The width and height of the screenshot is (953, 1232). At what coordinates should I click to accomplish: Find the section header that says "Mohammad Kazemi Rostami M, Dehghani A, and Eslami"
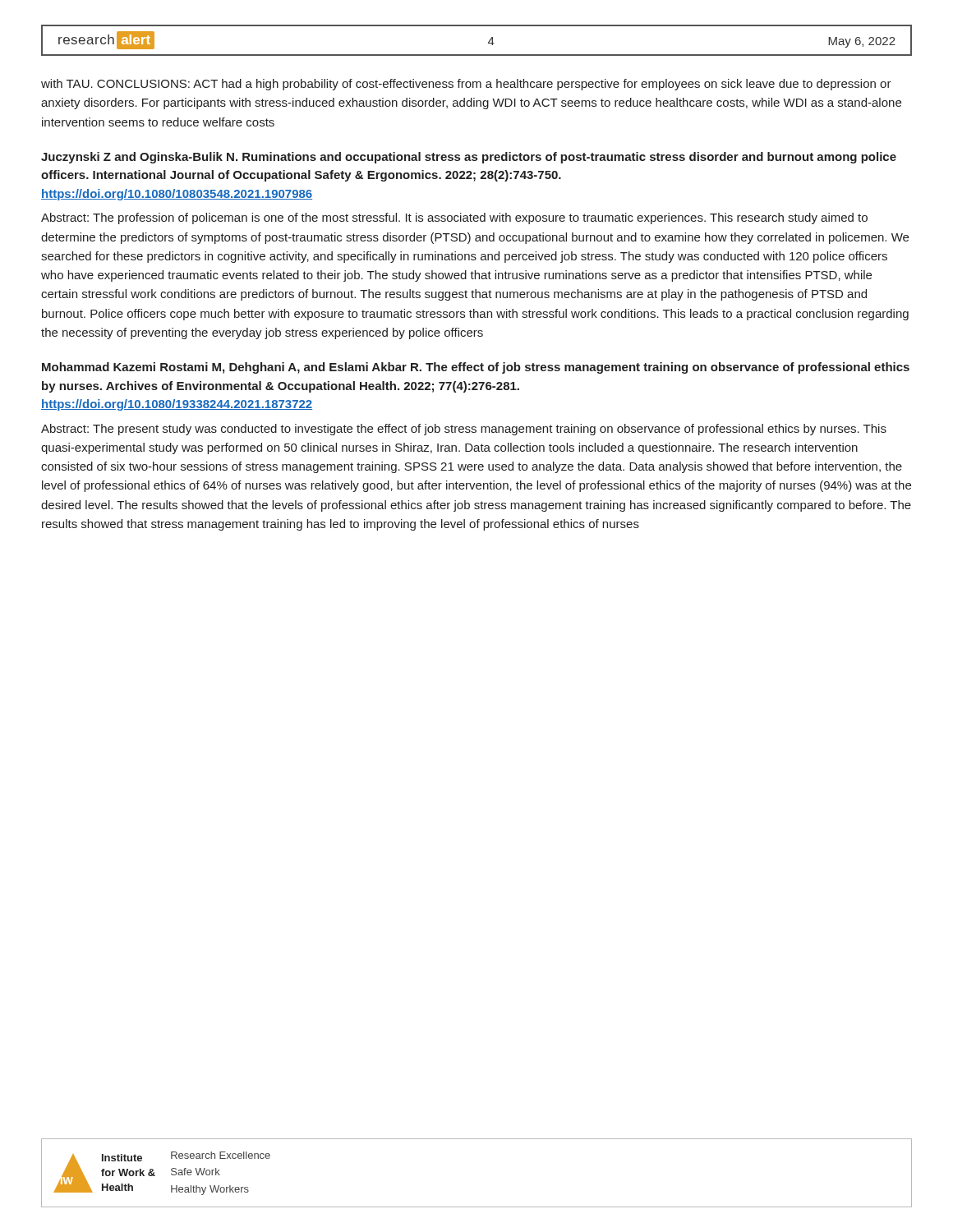tap(476, 387)
